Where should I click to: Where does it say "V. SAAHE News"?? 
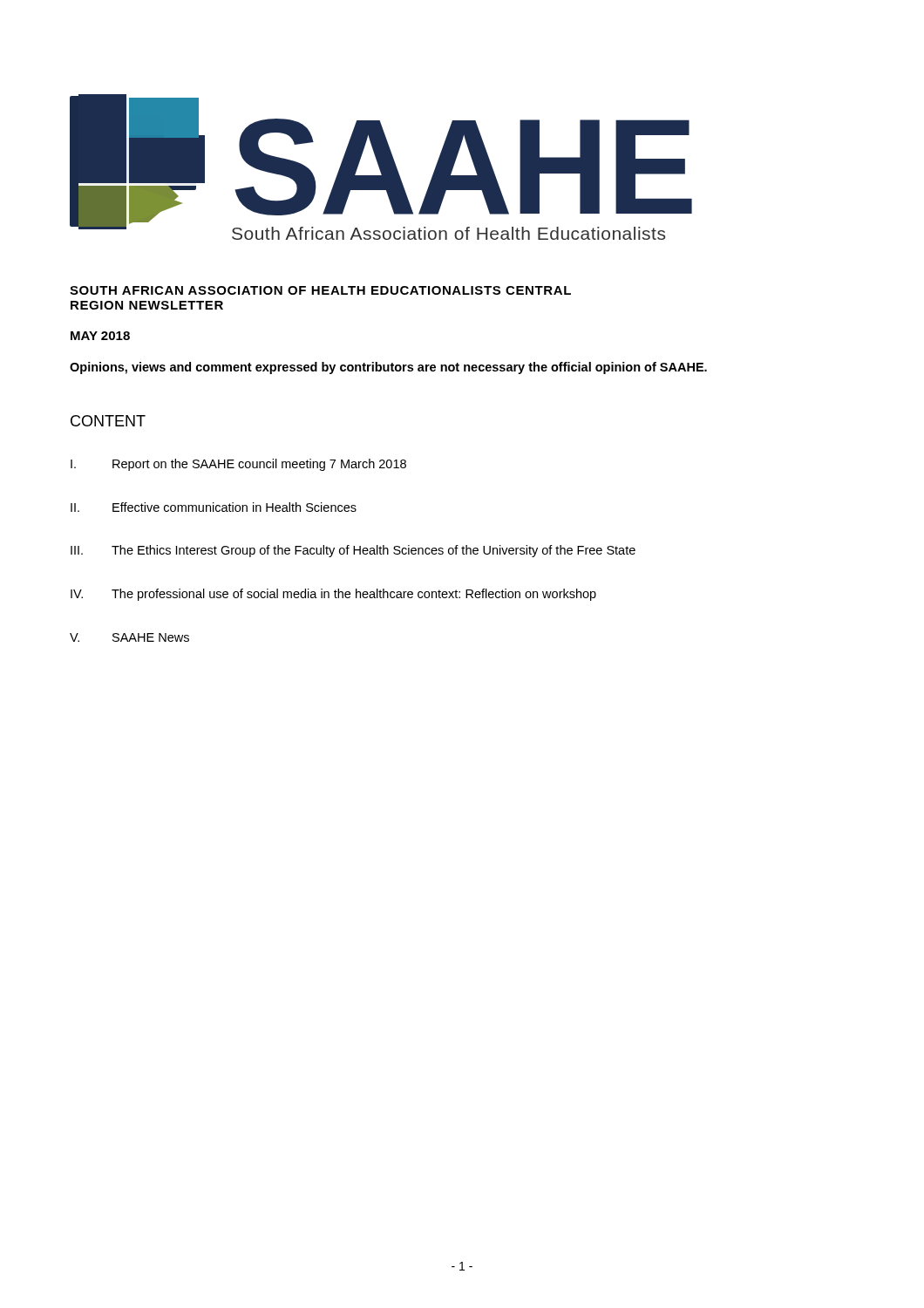click(x=129, y=637)
